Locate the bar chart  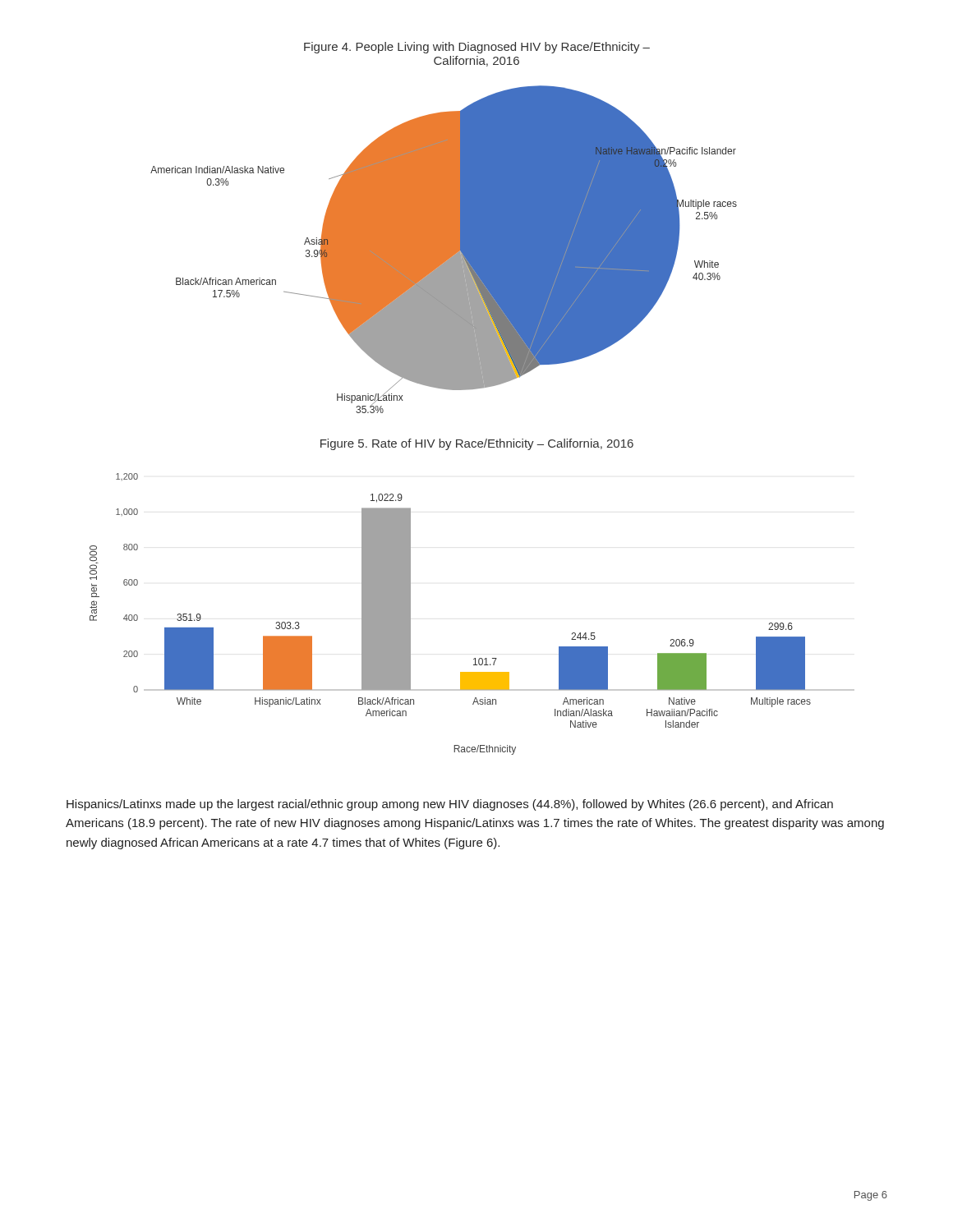tap(476, 617)
